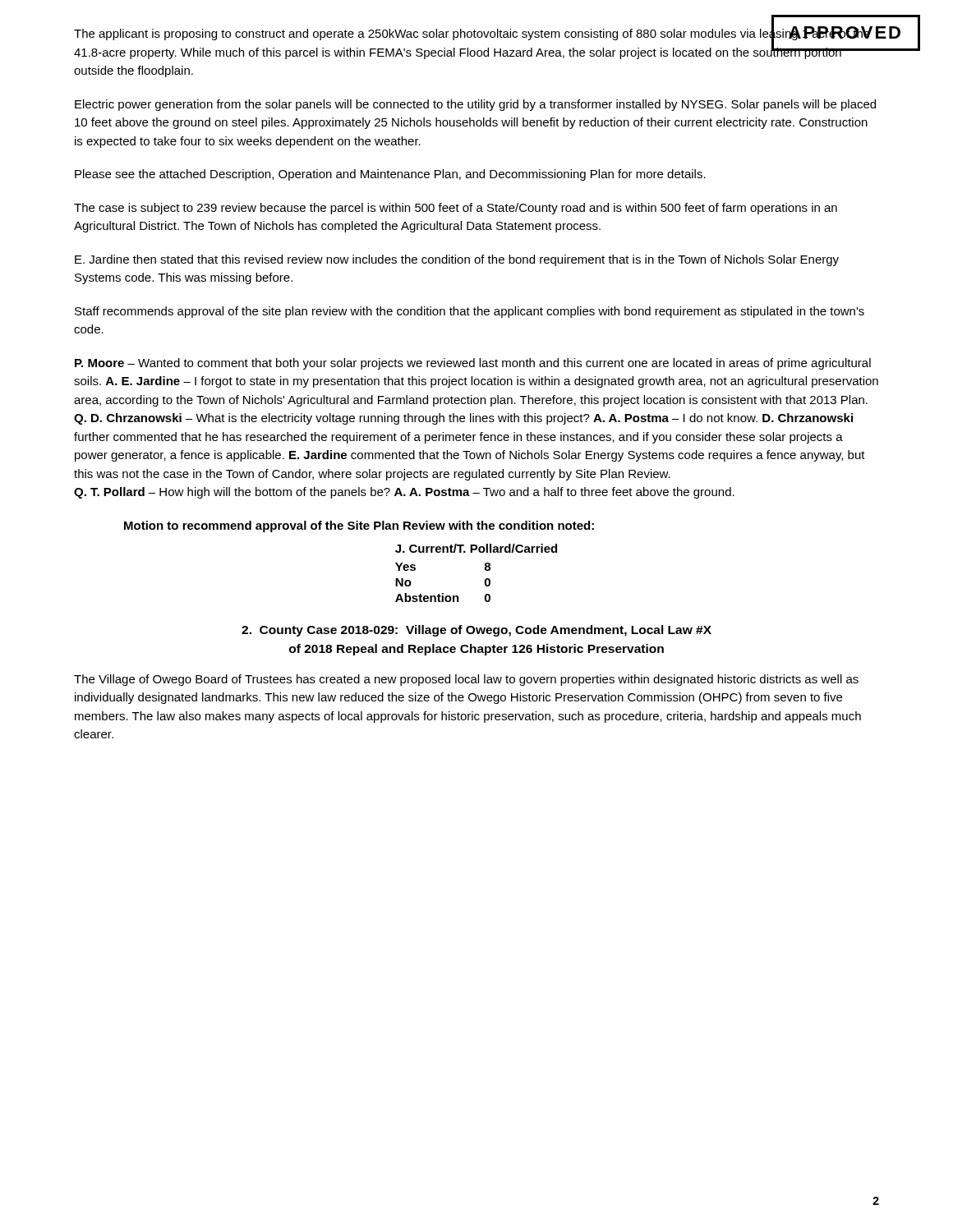Image resolution: width=953 pixels, height=1232 pixels.
Task: Locate the text block starting "P. Moore – Wanted"
Action: (x=476, y=427)
